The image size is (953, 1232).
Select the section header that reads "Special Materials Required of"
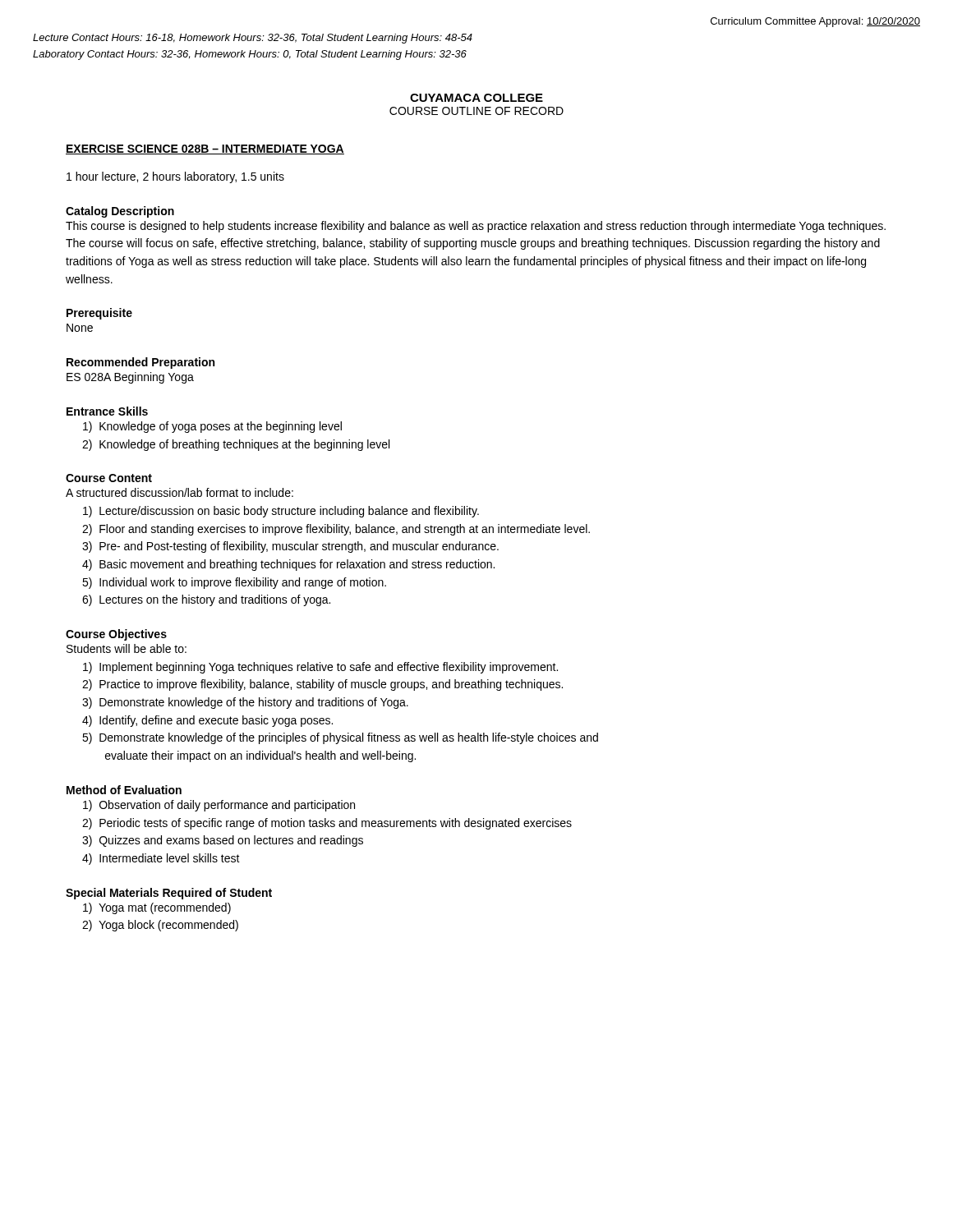[x=169, y=892]
